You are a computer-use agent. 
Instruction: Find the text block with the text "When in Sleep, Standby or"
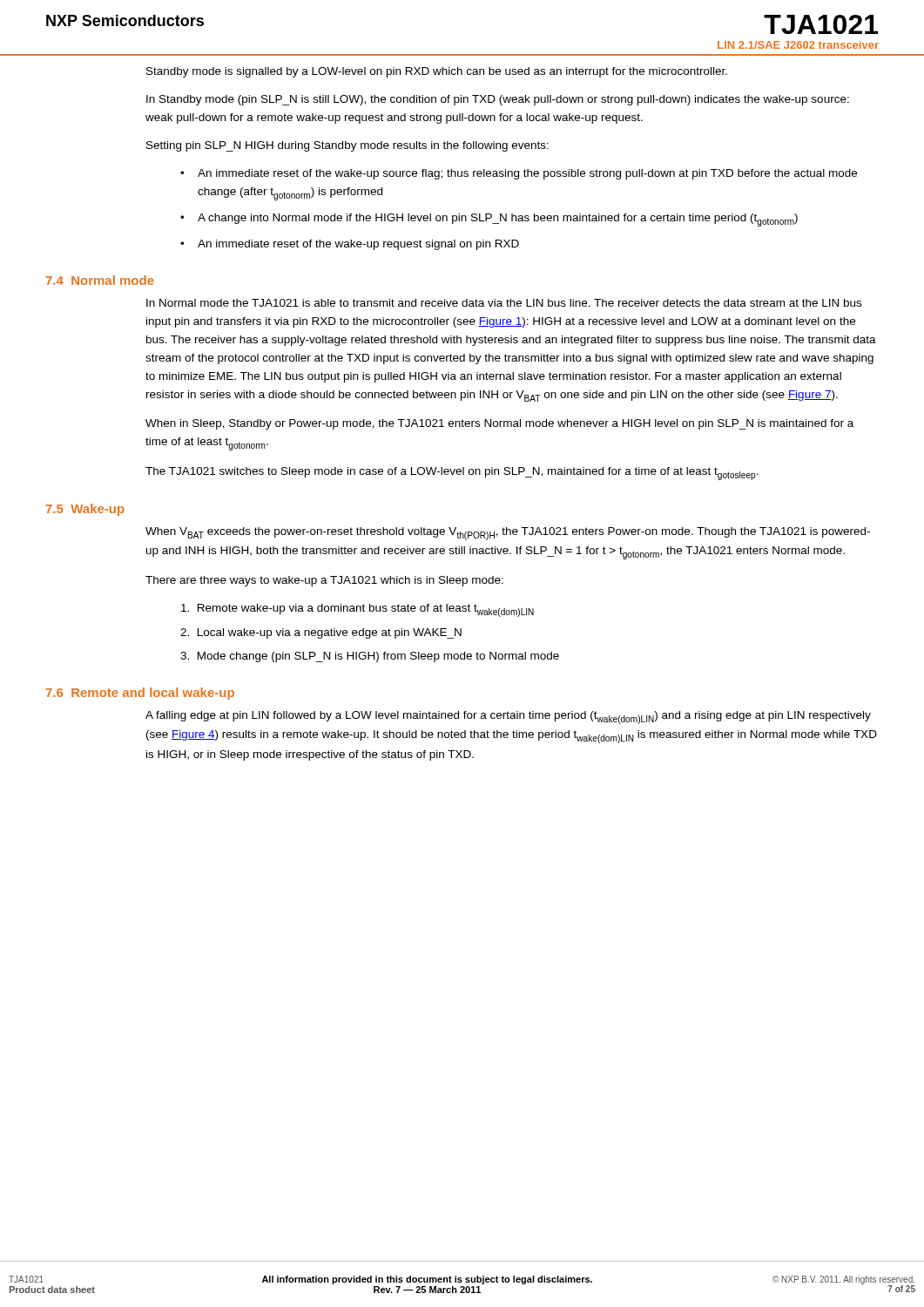click(x=500, y=434)
